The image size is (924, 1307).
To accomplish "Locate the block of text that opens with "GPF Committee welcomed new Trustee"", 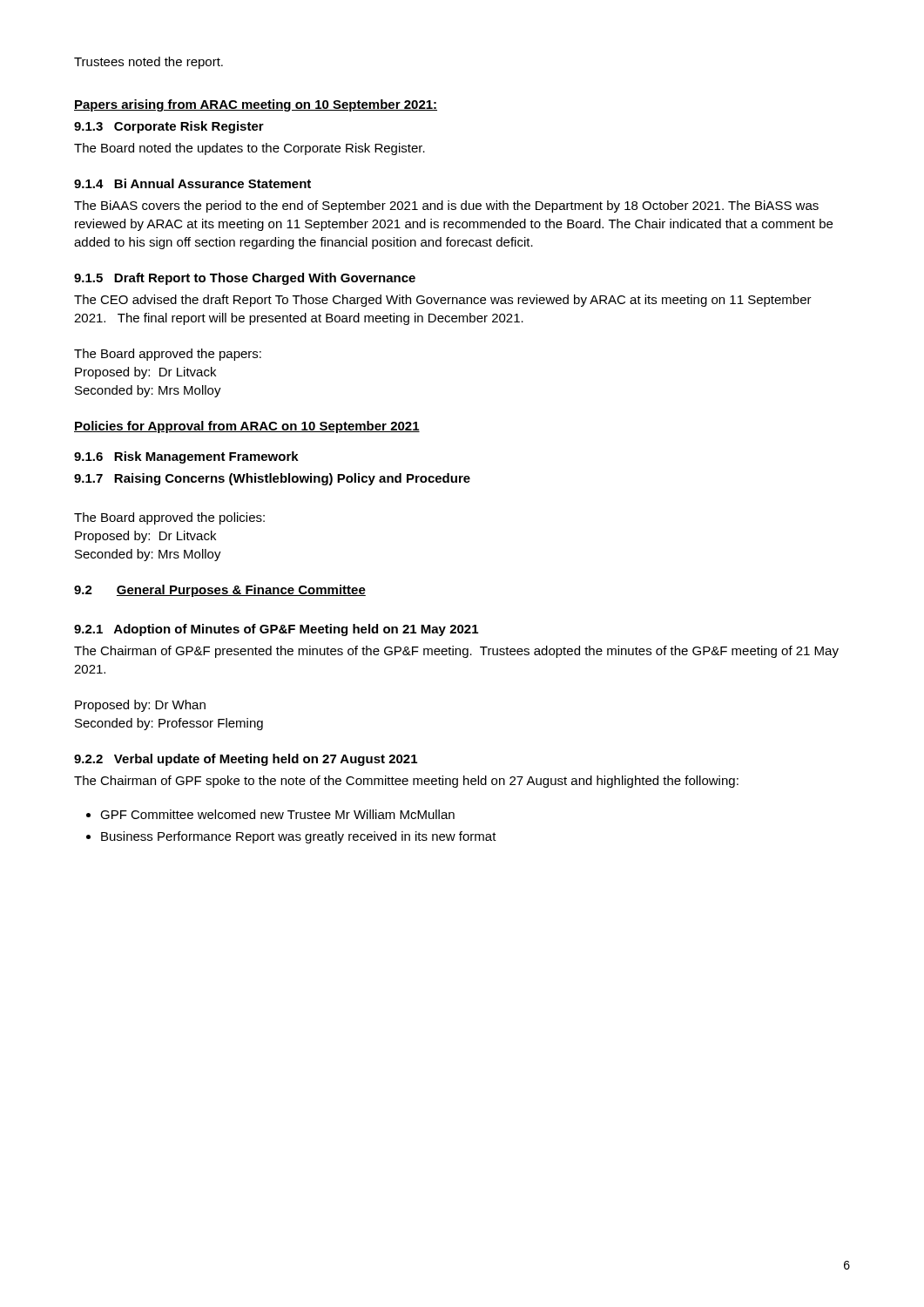I will 278,814.
